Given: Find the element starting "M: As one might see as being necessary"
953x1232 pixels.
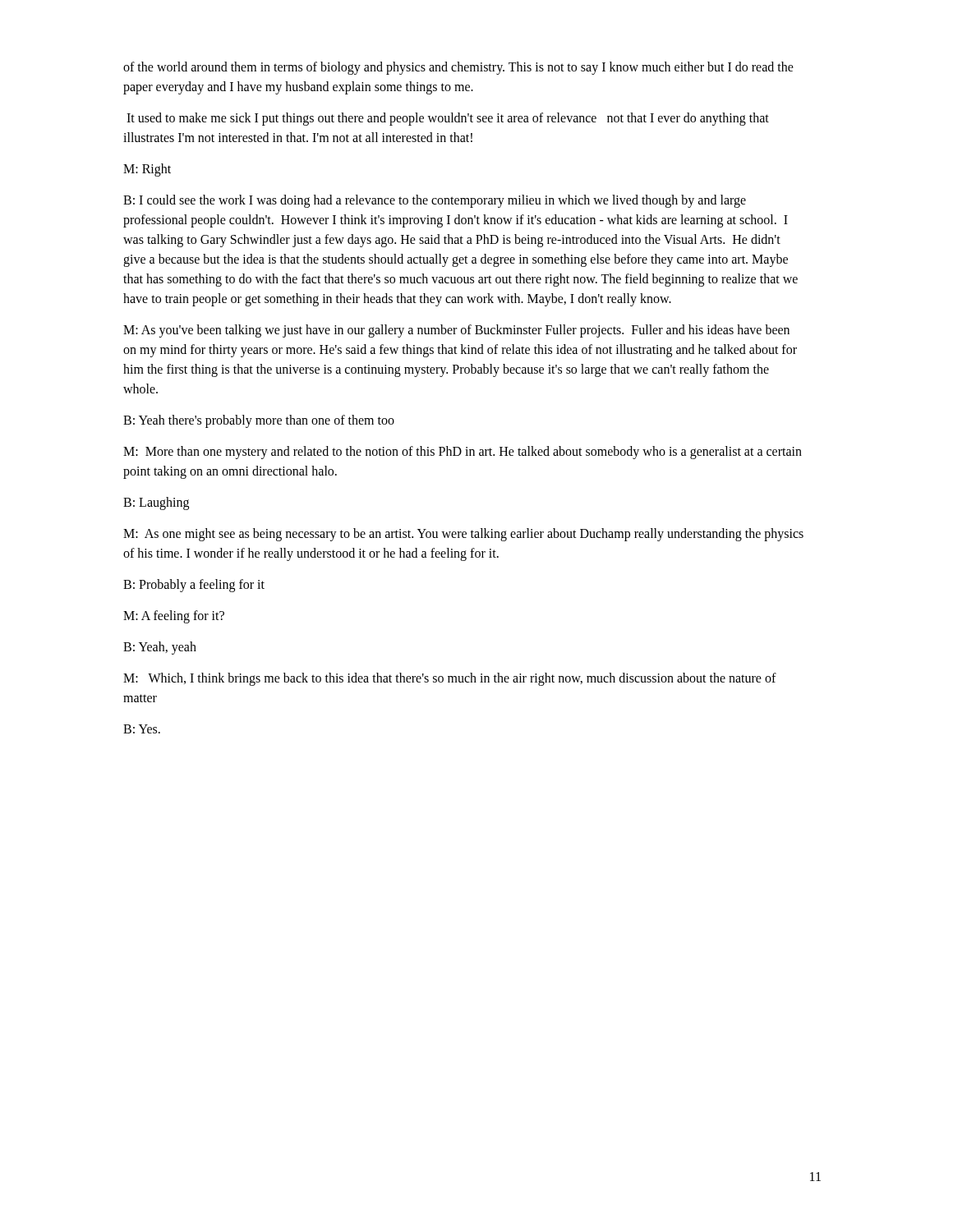Looking at the screenshot, I should click(x=463, y=543).
